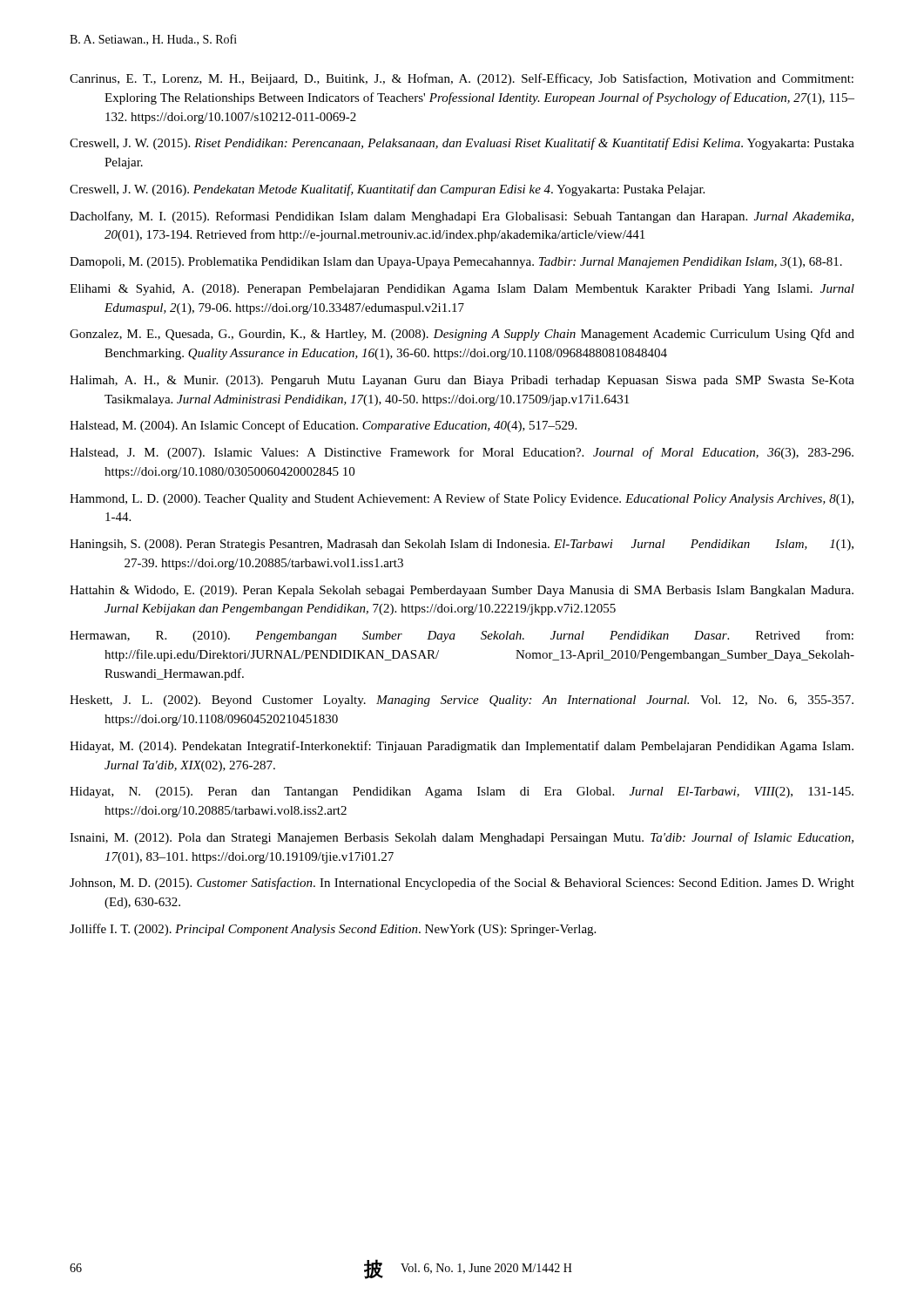
Task: Select the text block starting "Hammond, L. D. (2000). Teacher Quality and Student"
Action: pyautogui.click(x=462, y=507)
